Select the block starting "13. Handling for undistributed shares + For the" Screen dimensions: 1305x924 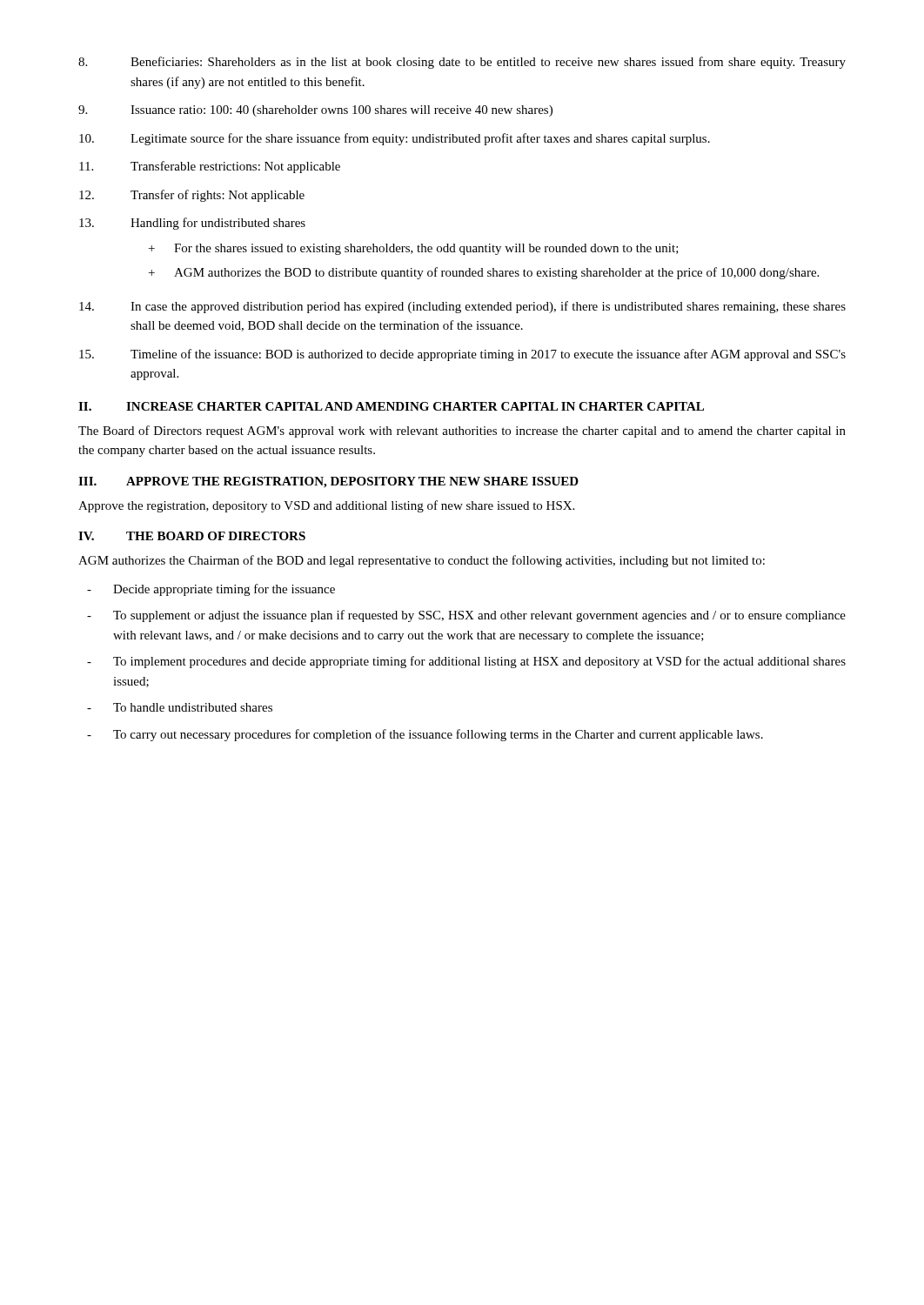click(x=462, y=250)
